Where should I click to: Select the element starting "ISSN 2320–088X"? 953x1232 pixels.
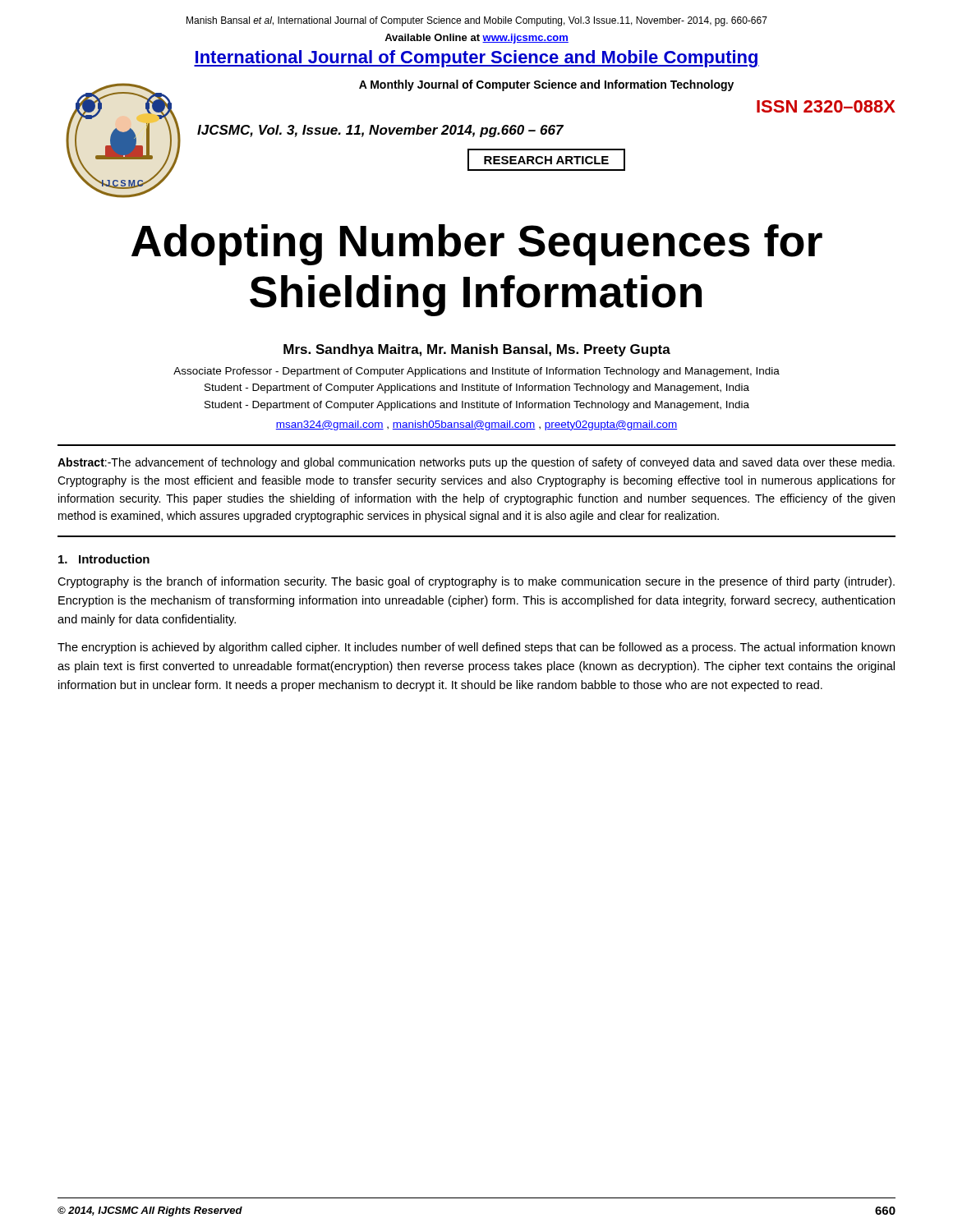(826, 106)
